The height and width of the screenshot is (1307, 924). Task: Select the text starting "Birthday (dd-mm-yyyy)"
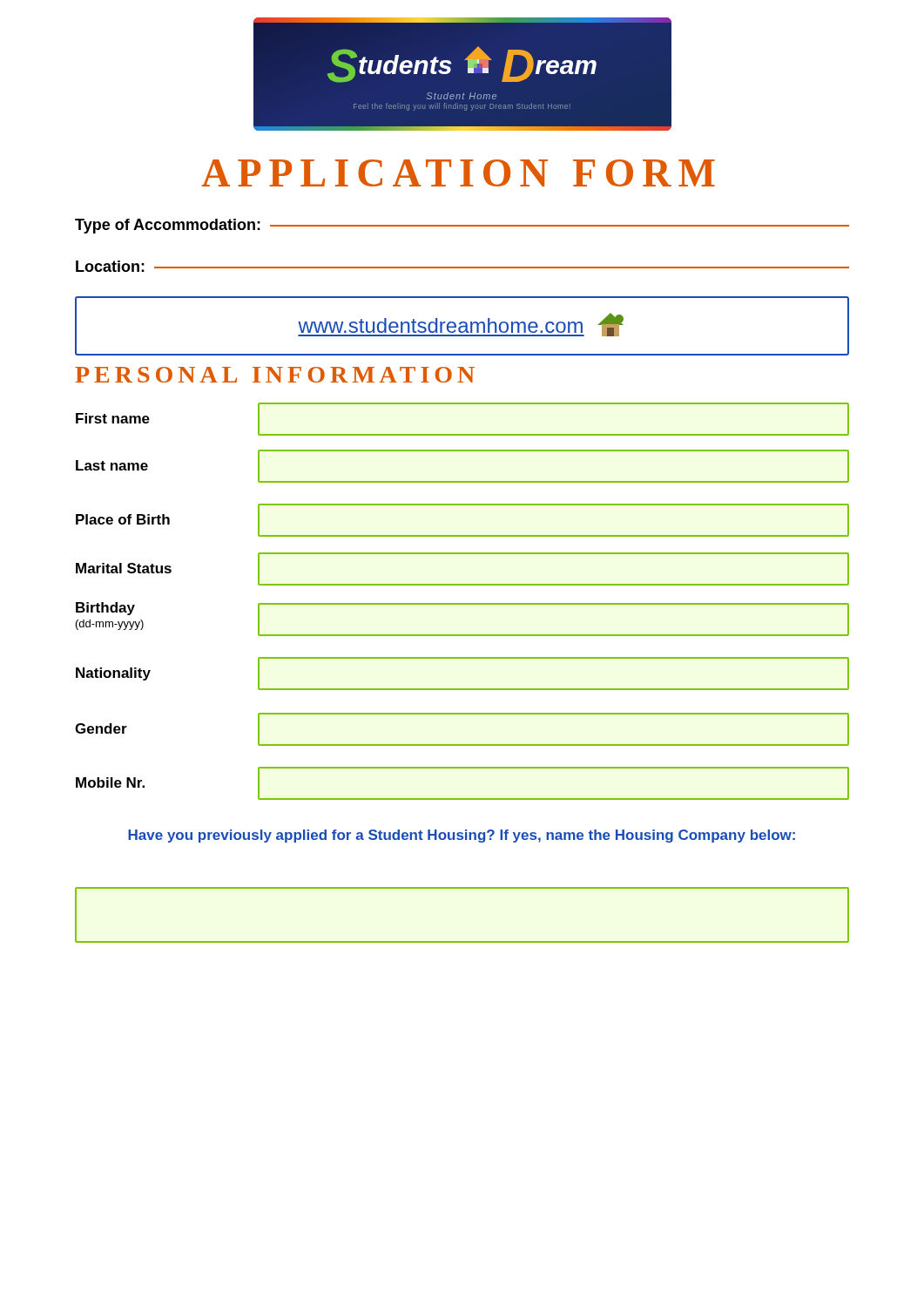click(x=462, y=618)
